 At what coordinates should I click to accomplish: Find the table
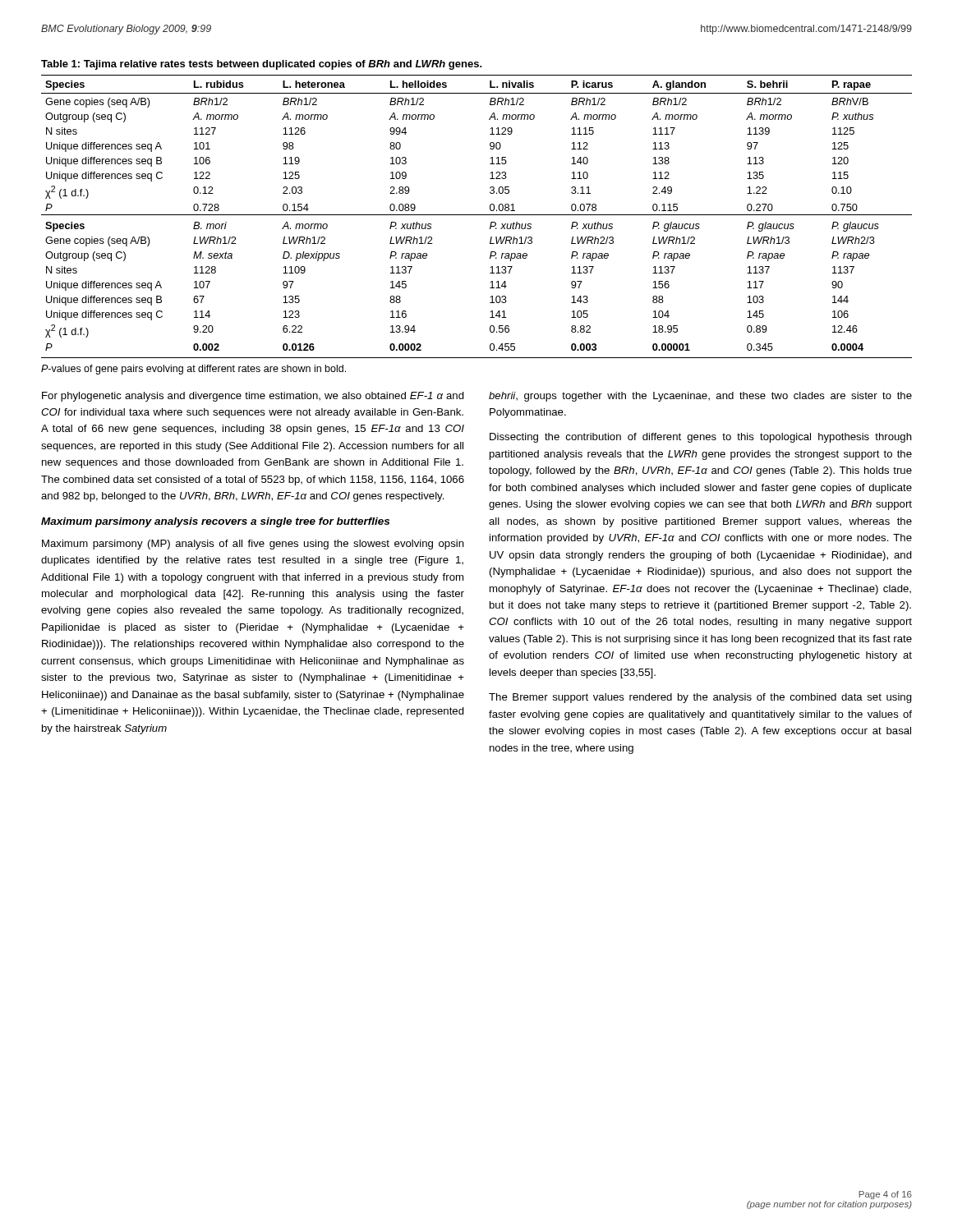click(x=476, y=216)
